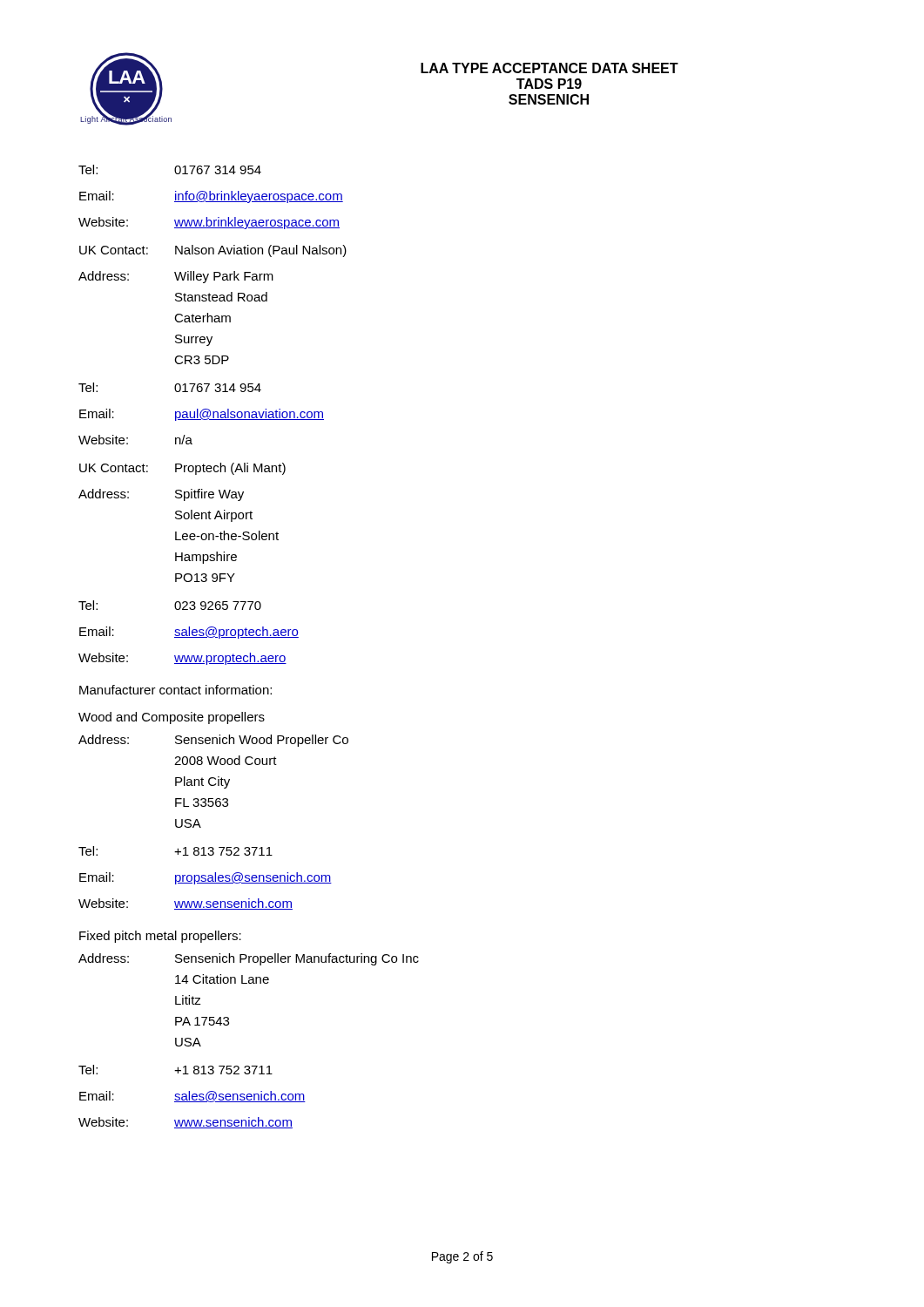Find "Manufacturer contact information:" on this page

176,690
